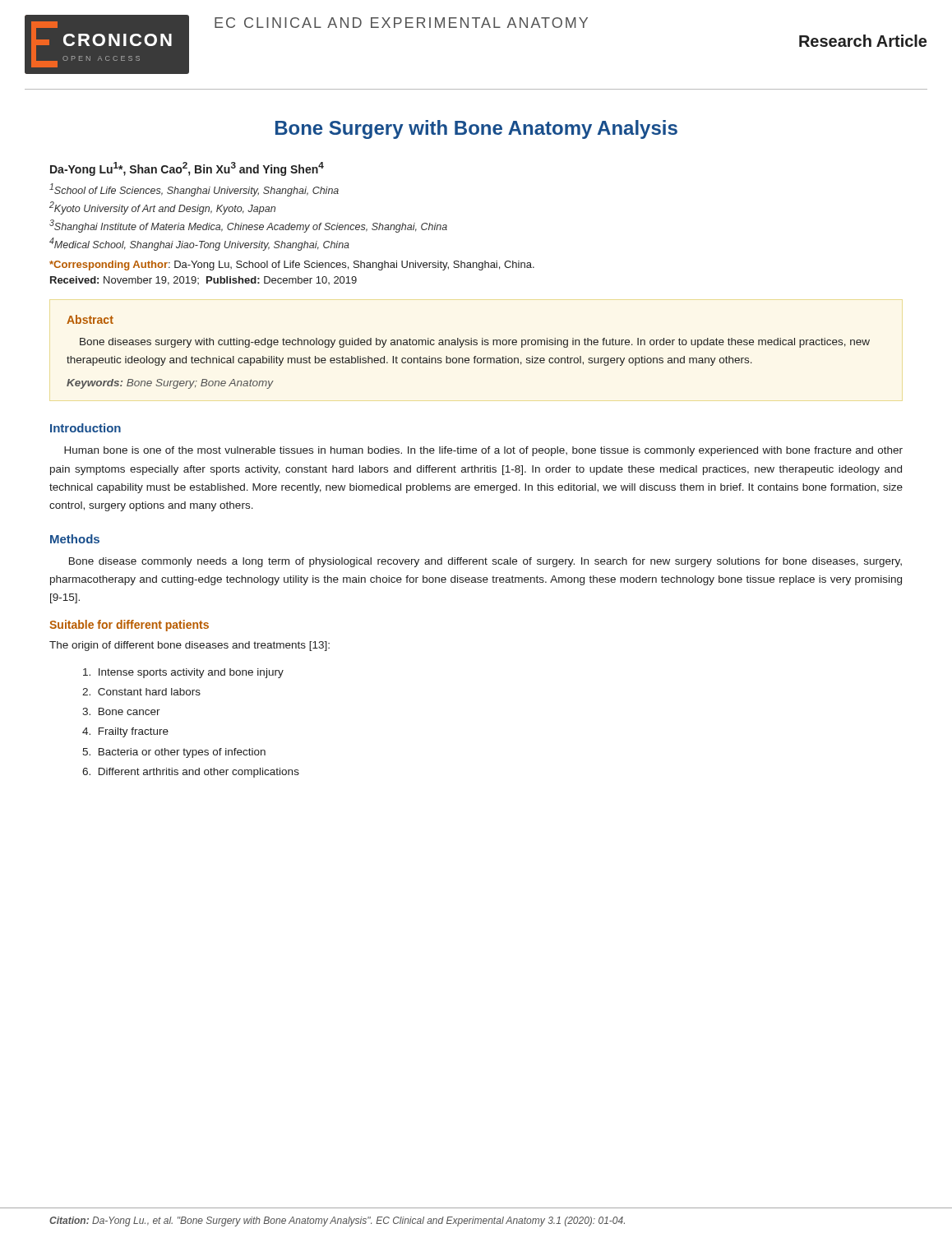This screenshot has height=1233, width=952.
Task: Point to "3. Bone cancer"
Action: [121, 712]
